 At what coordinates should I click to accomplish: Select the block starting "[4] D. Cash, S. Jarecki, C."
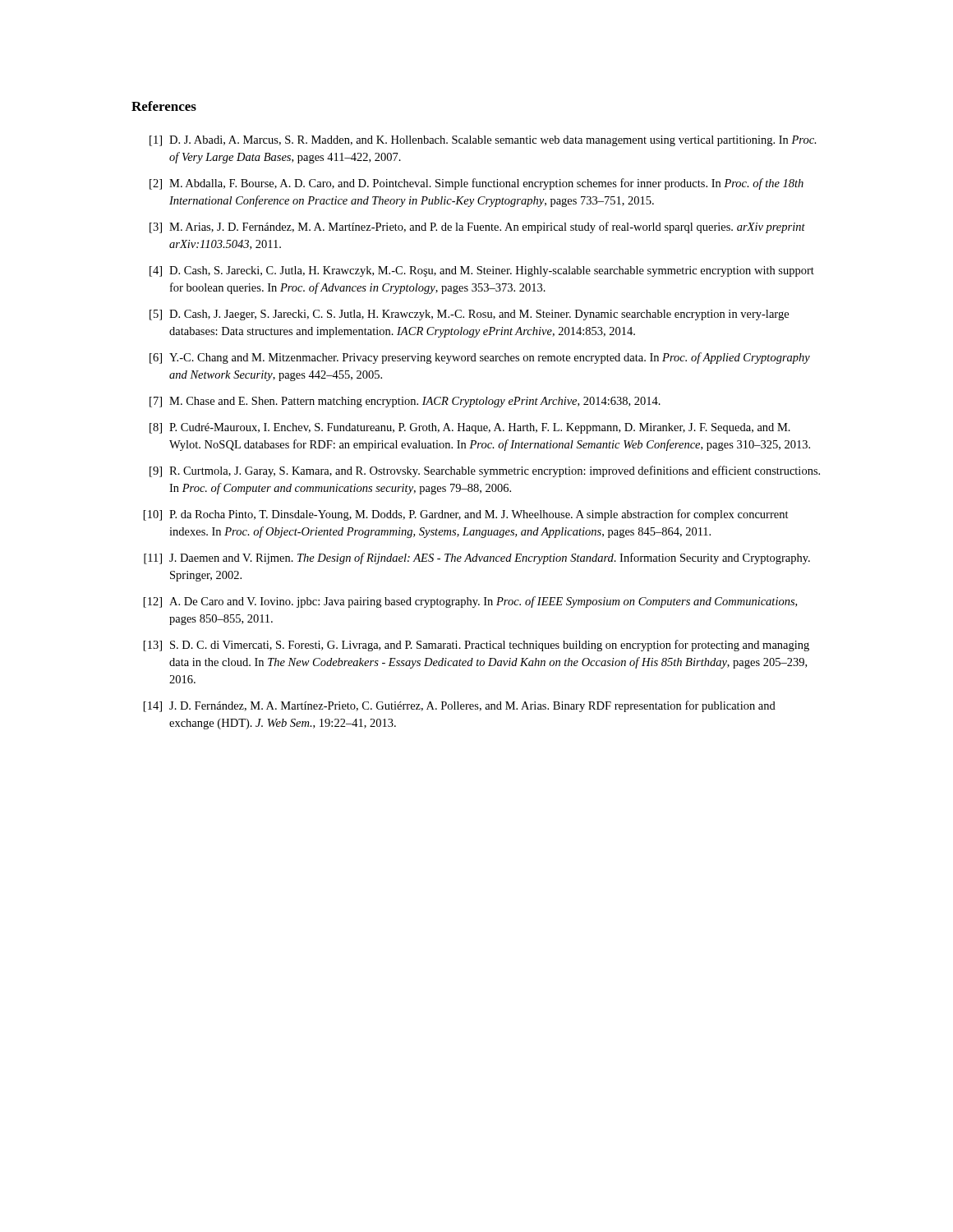[x=476, y=279]
